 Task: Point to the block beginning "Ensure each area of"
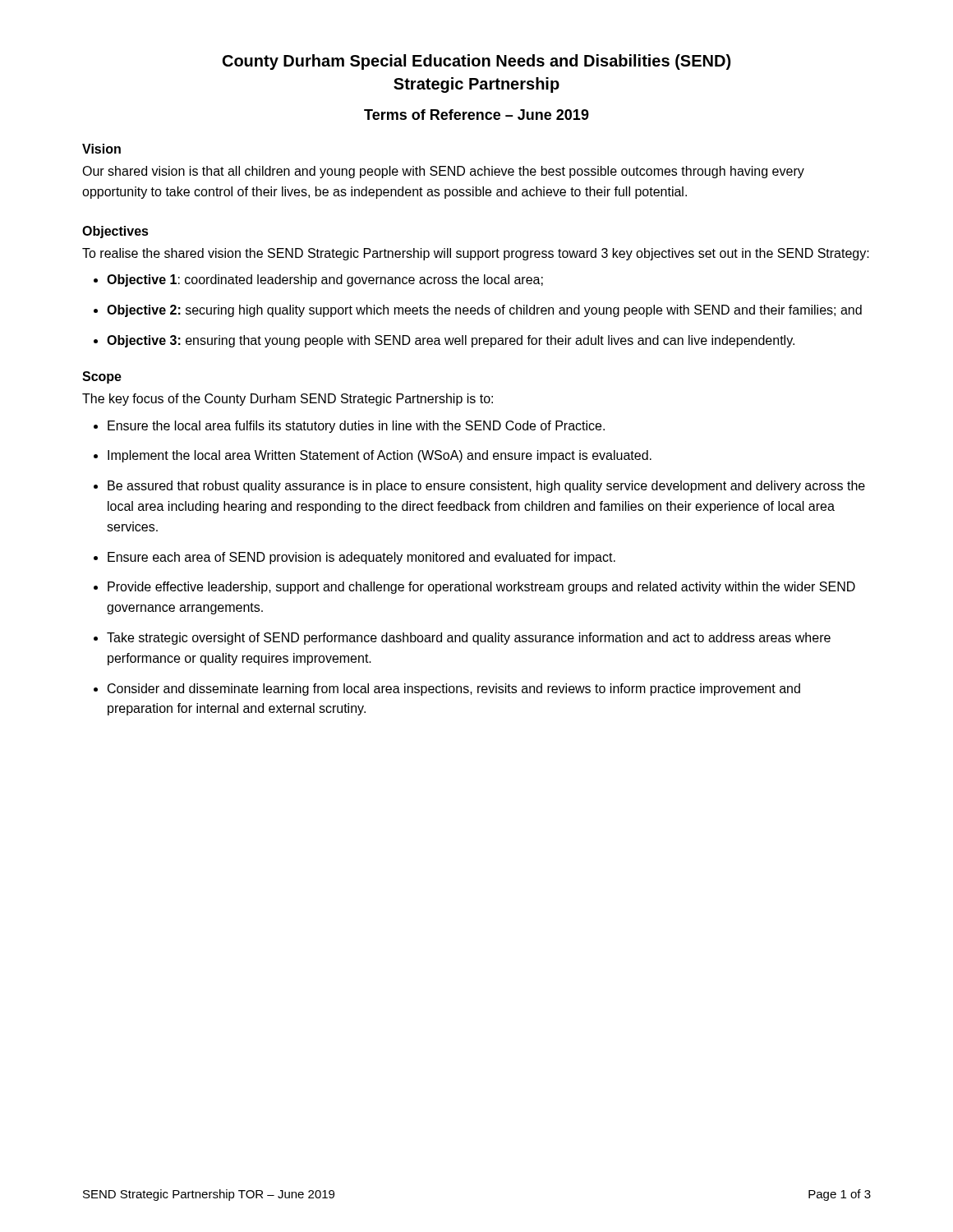pyautogui.click(x=361, y=557)
